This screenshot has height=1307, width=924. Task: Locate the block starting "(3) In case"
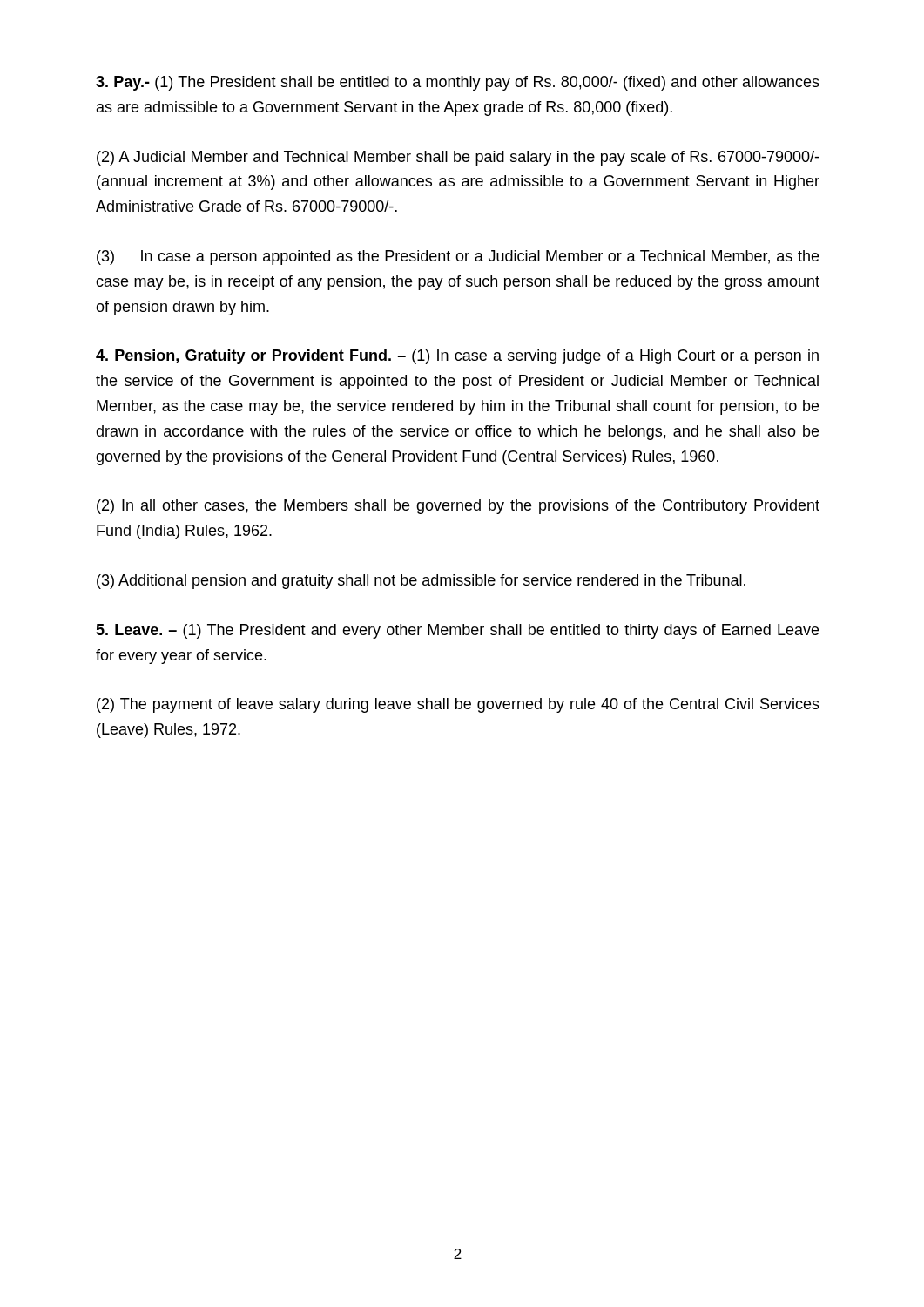click(458, 281)
